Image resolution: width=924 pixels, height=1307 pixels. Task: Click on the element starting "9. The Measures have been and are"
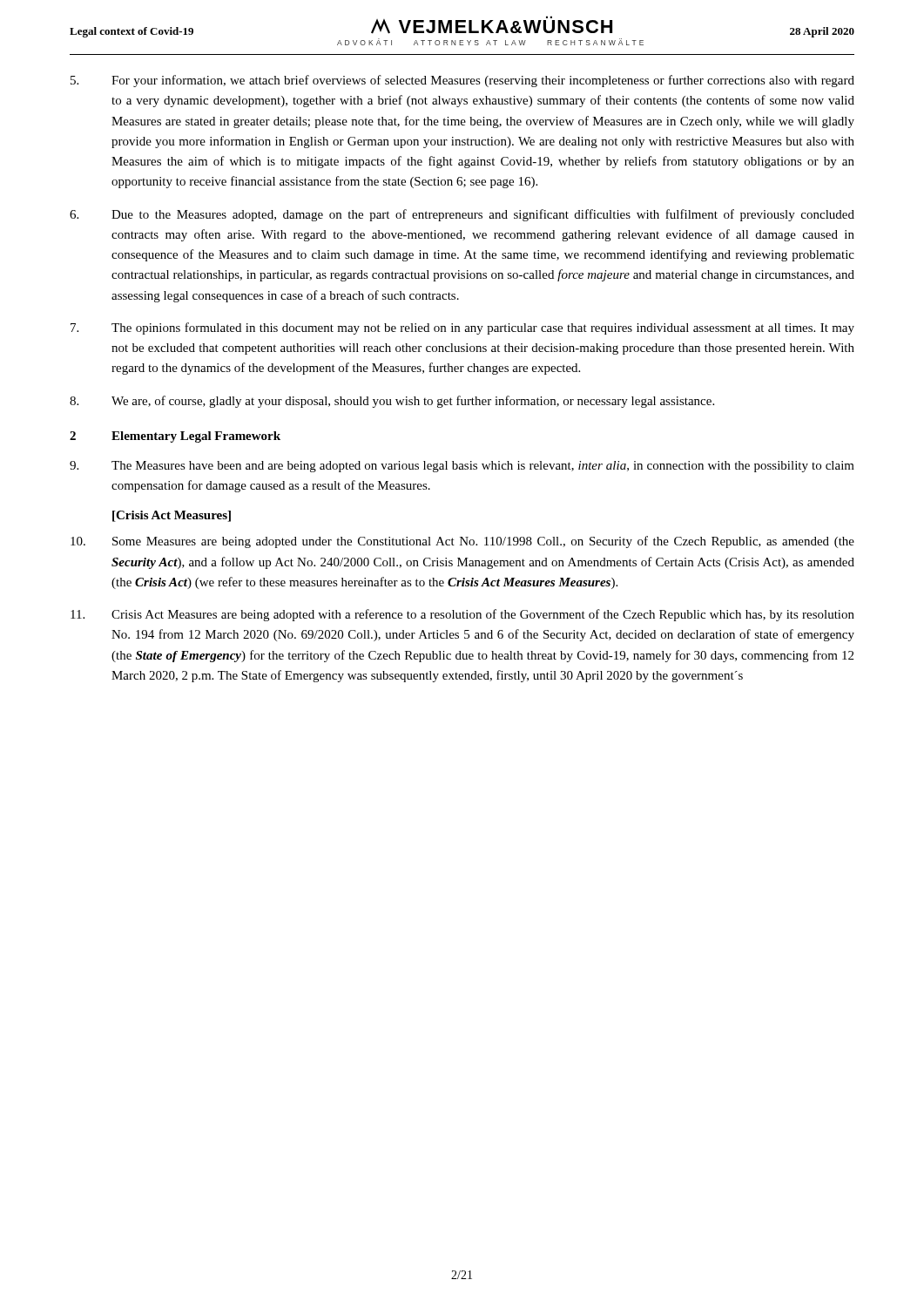tap(462, 476)
